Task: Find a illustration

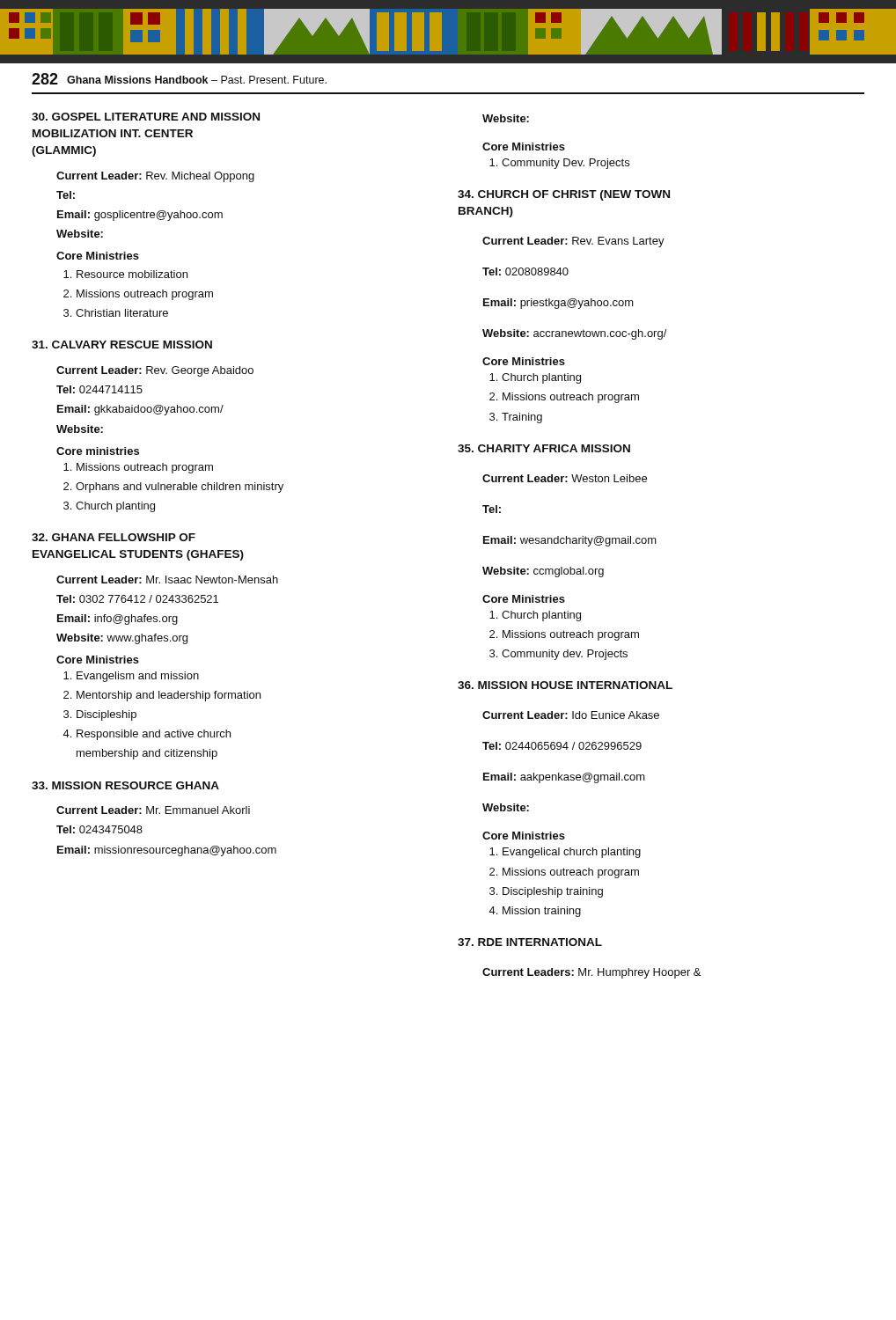Action: pos(448,32)
